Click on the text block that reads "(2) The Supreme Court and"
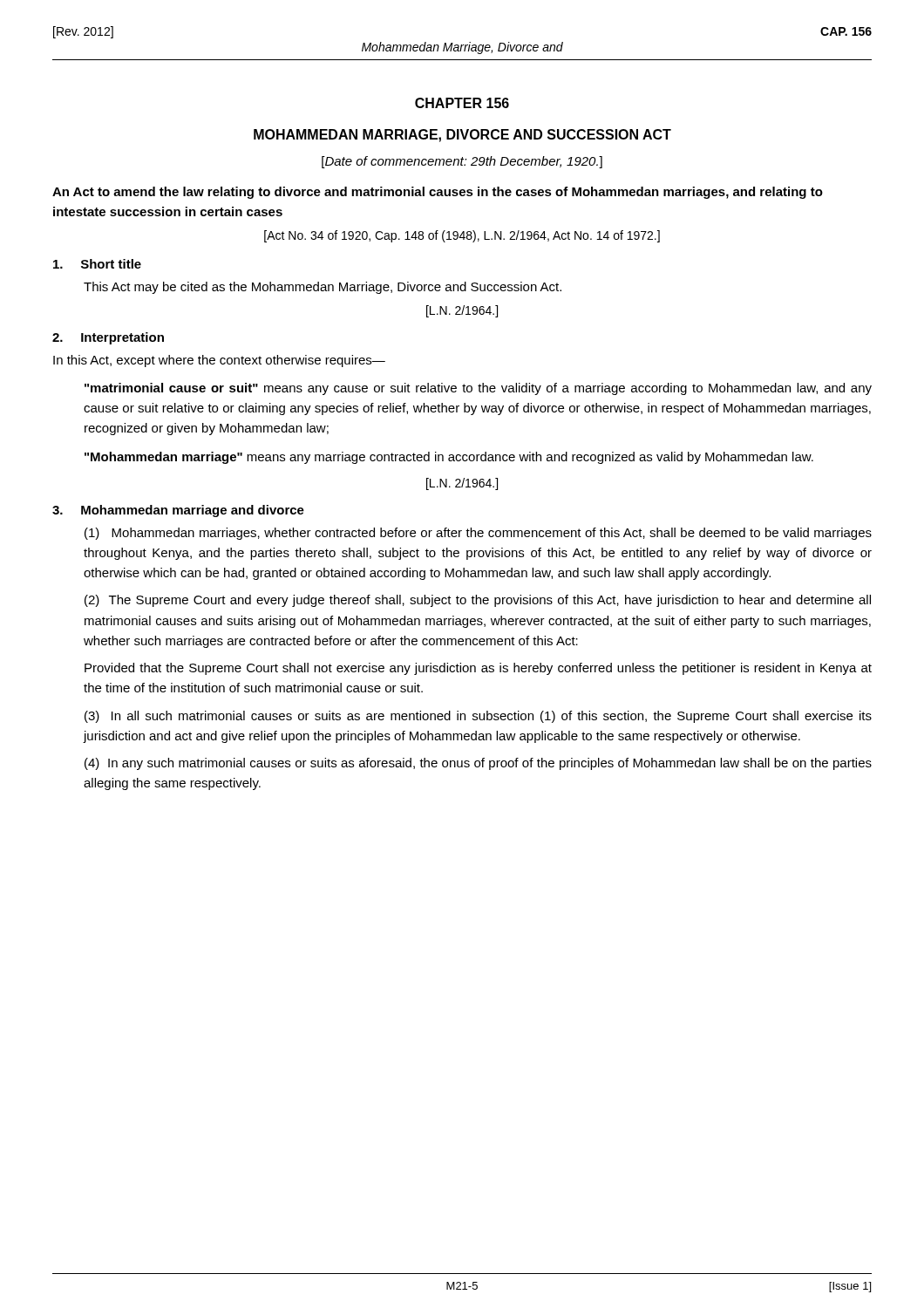Screen dimensions: 1308x924 click(478, 620)
